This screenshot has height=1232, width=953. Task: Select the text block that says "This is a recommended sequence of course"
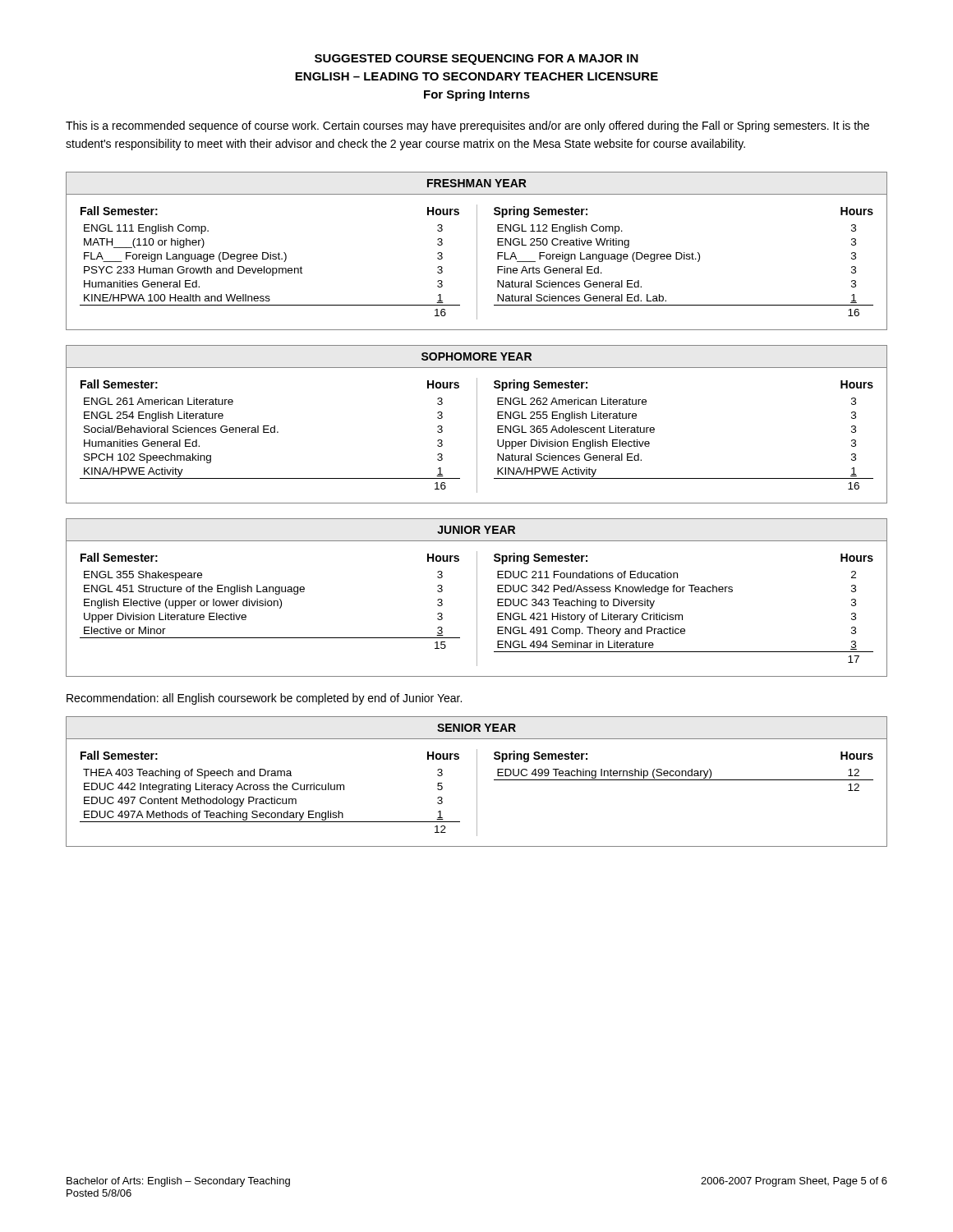click(x=468, y=135)
